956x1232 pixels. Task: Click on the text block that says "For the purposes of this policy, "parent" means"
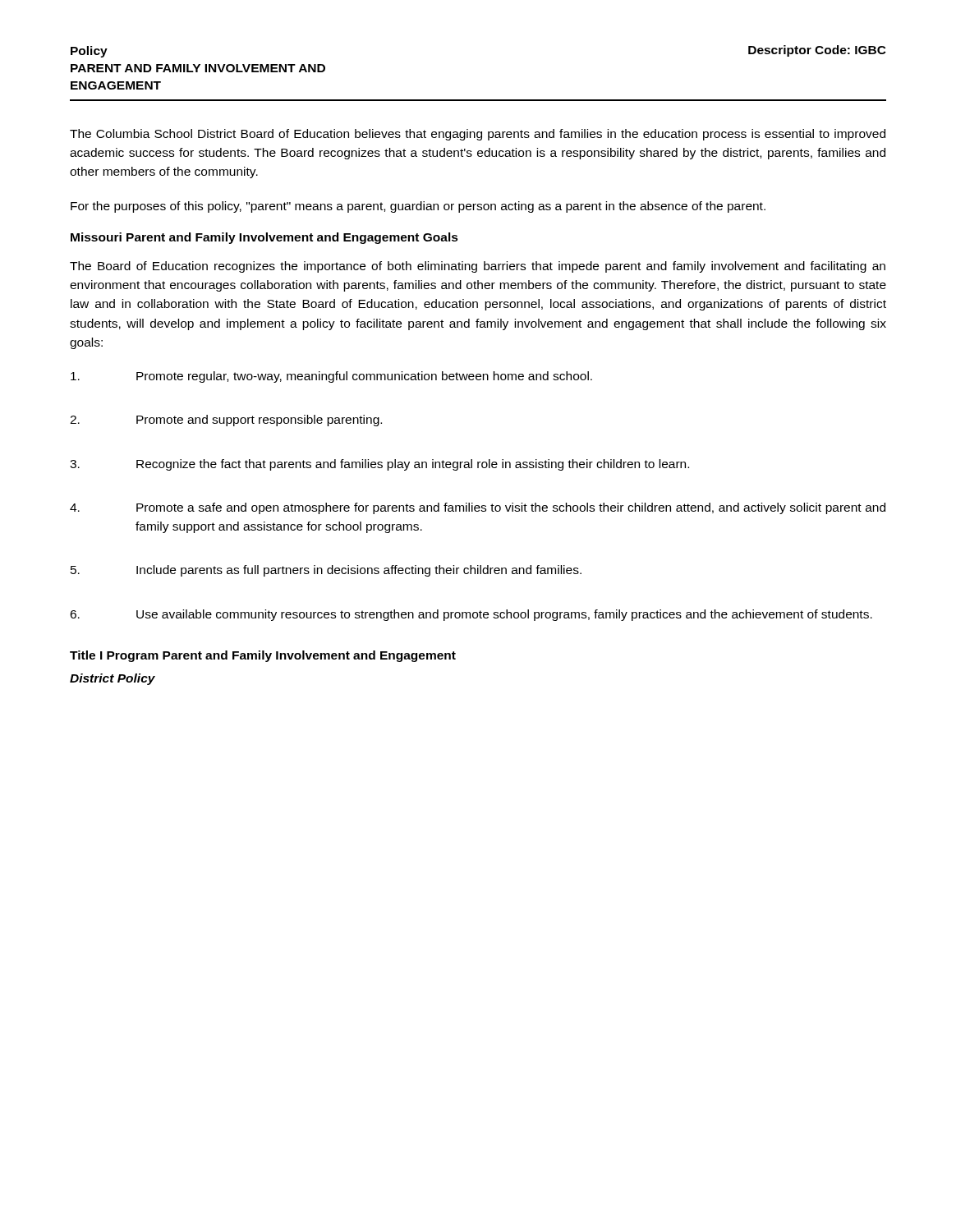click(x=418, y=205)
